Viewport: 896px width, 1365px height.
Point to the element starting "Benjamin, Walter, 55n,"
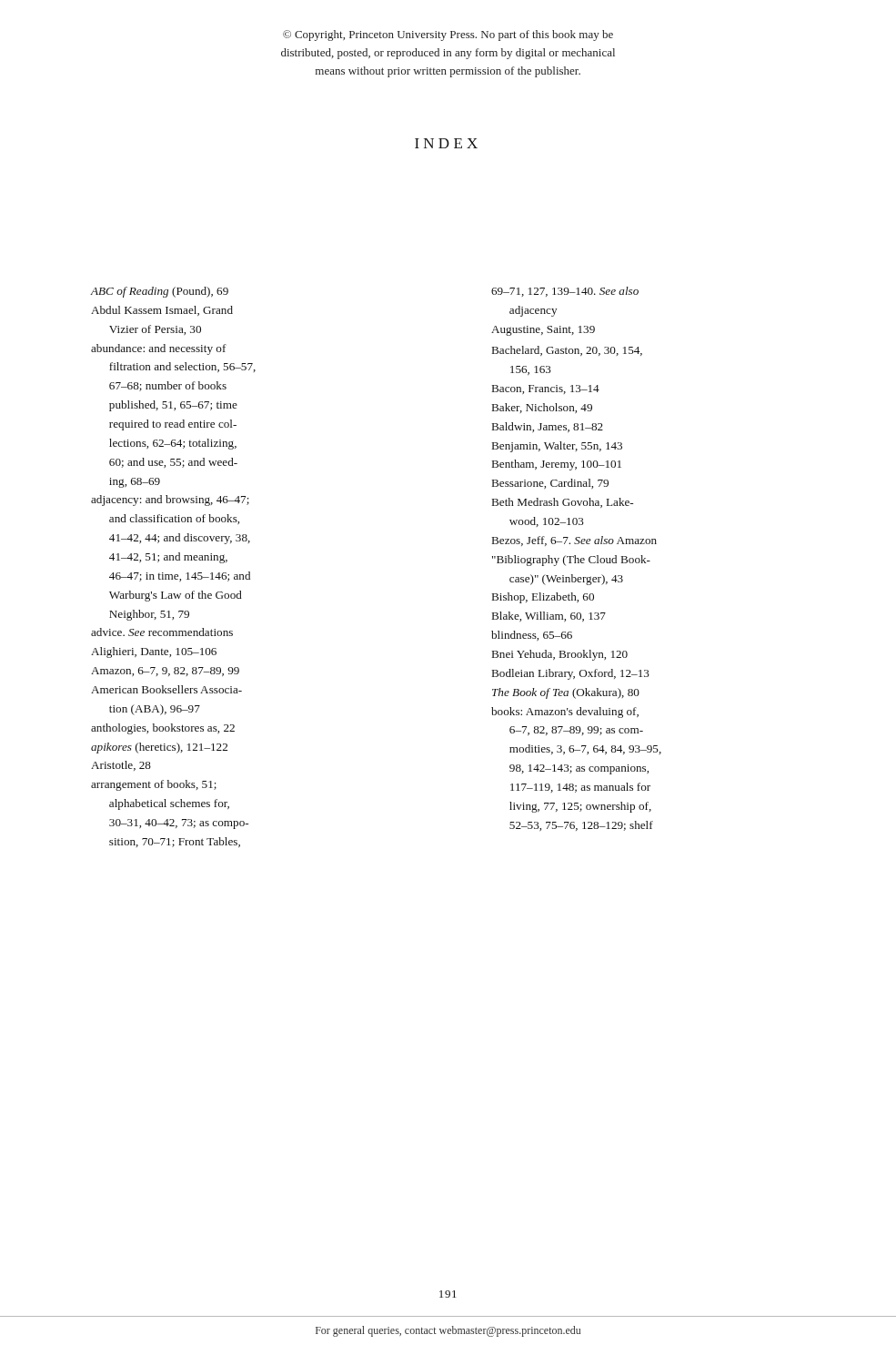557,447
